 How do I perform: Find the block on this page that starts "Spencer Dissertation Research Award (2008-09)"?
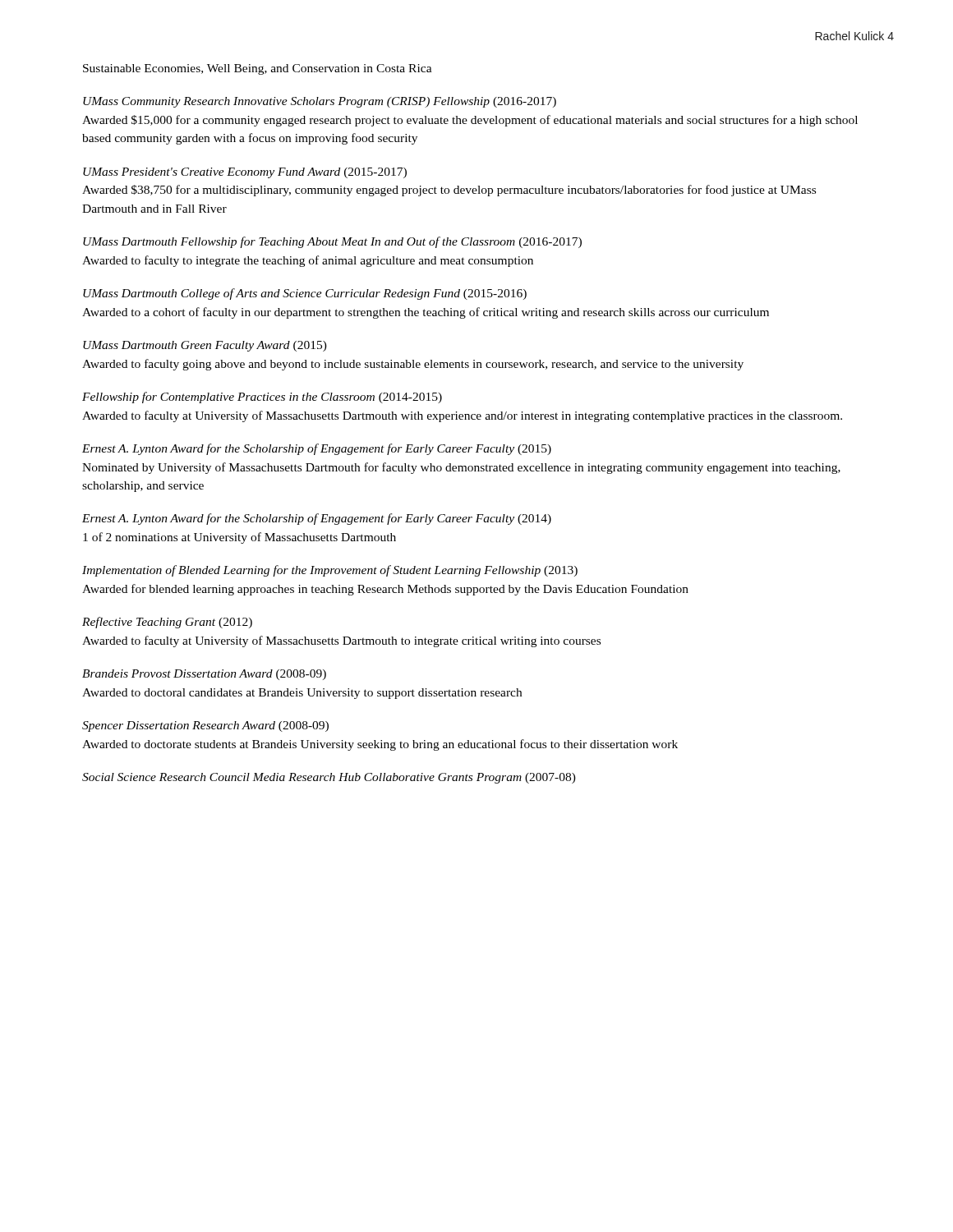476,735
